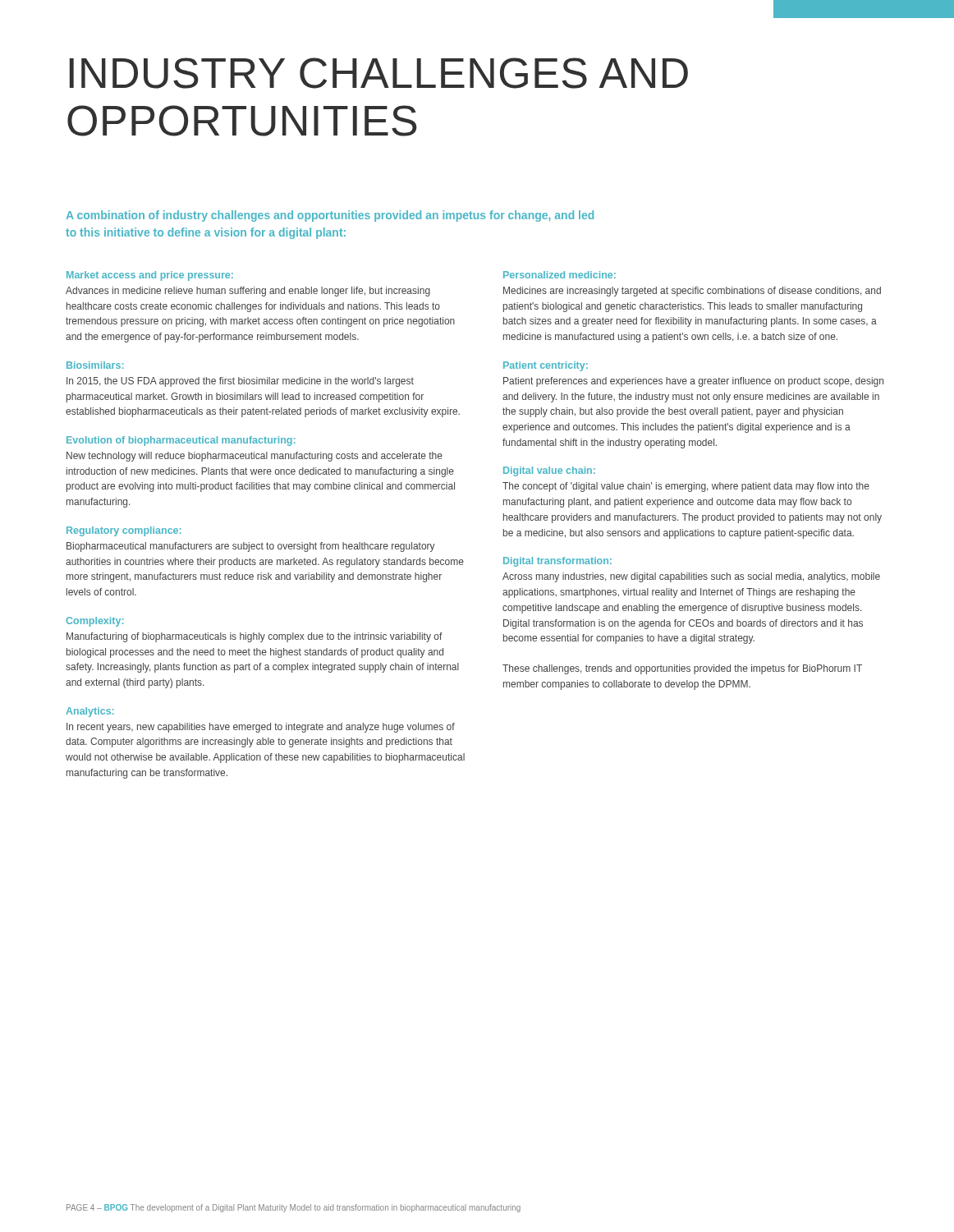
Task: Select the region starting "Regulatory compliance:"
Action: coord(124,530)
